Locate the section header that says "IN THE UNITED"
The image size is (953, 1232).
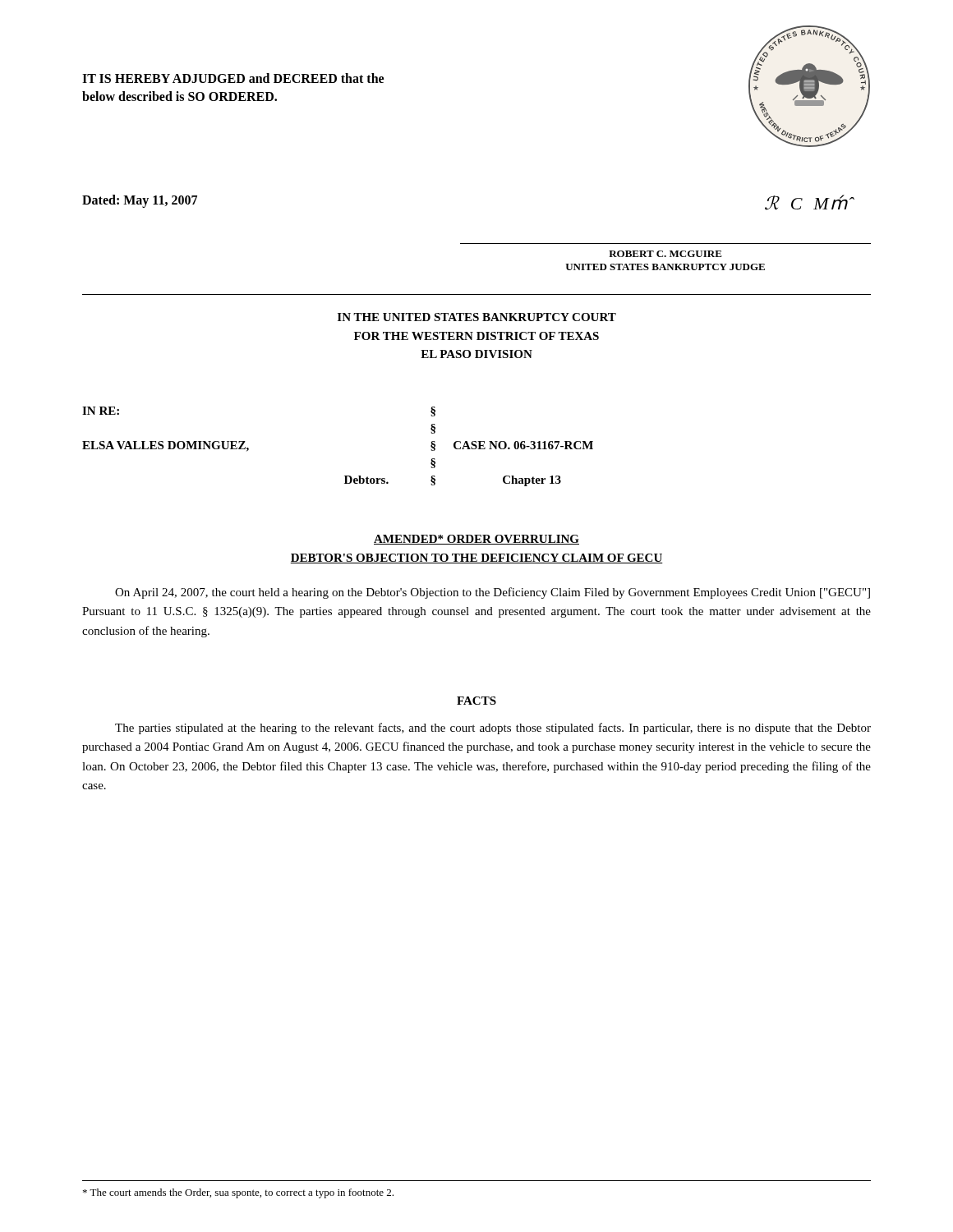click(x=476, y=336)
